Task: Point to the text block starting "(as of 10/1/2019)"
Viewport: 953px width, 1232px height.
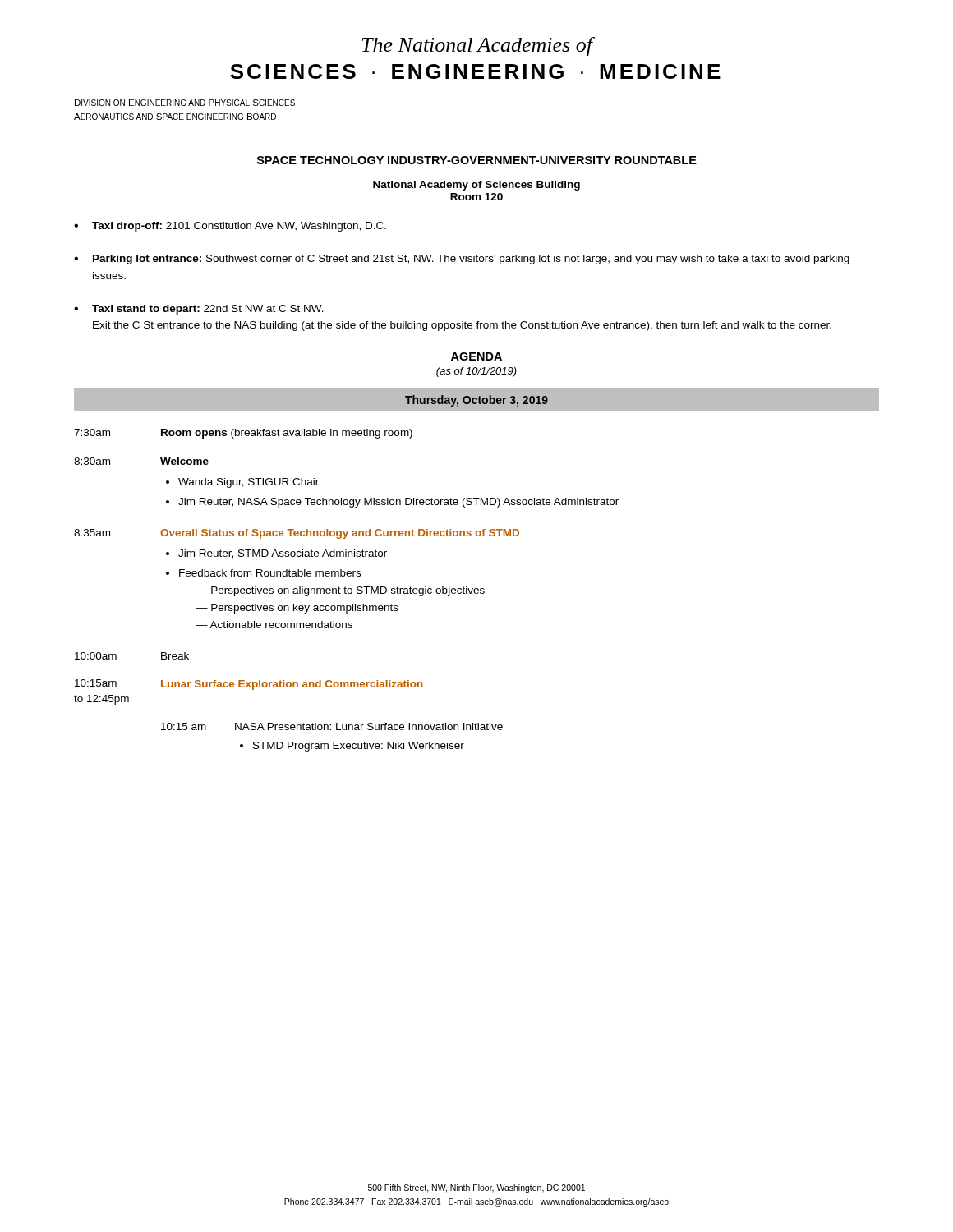Action: (476, 371)
